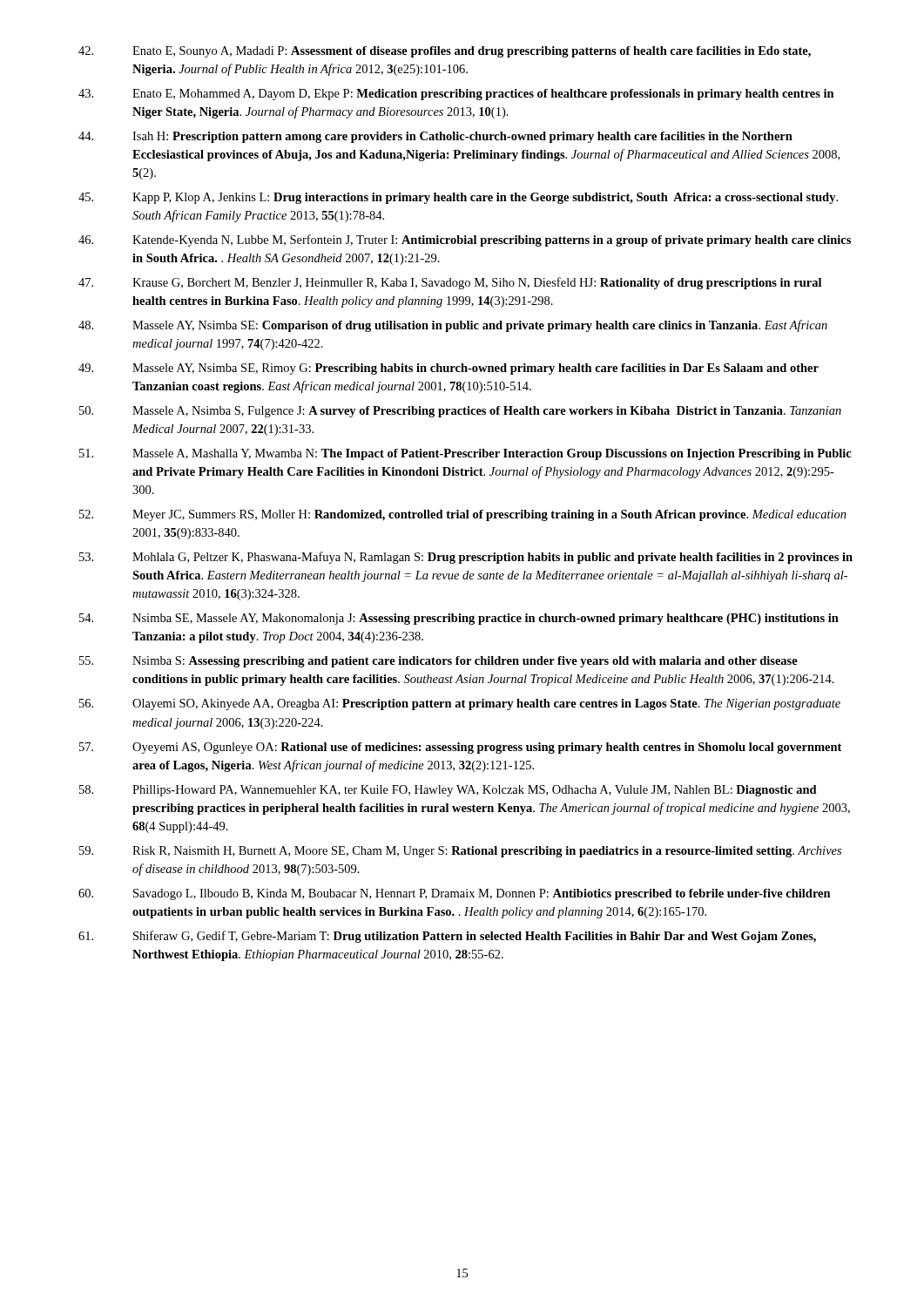924x1307 pixels.
Task: Point to the block beginning "58. Phillips-Howard PA, Wannemuehler KA, ter"
Action: click(466, 808)
